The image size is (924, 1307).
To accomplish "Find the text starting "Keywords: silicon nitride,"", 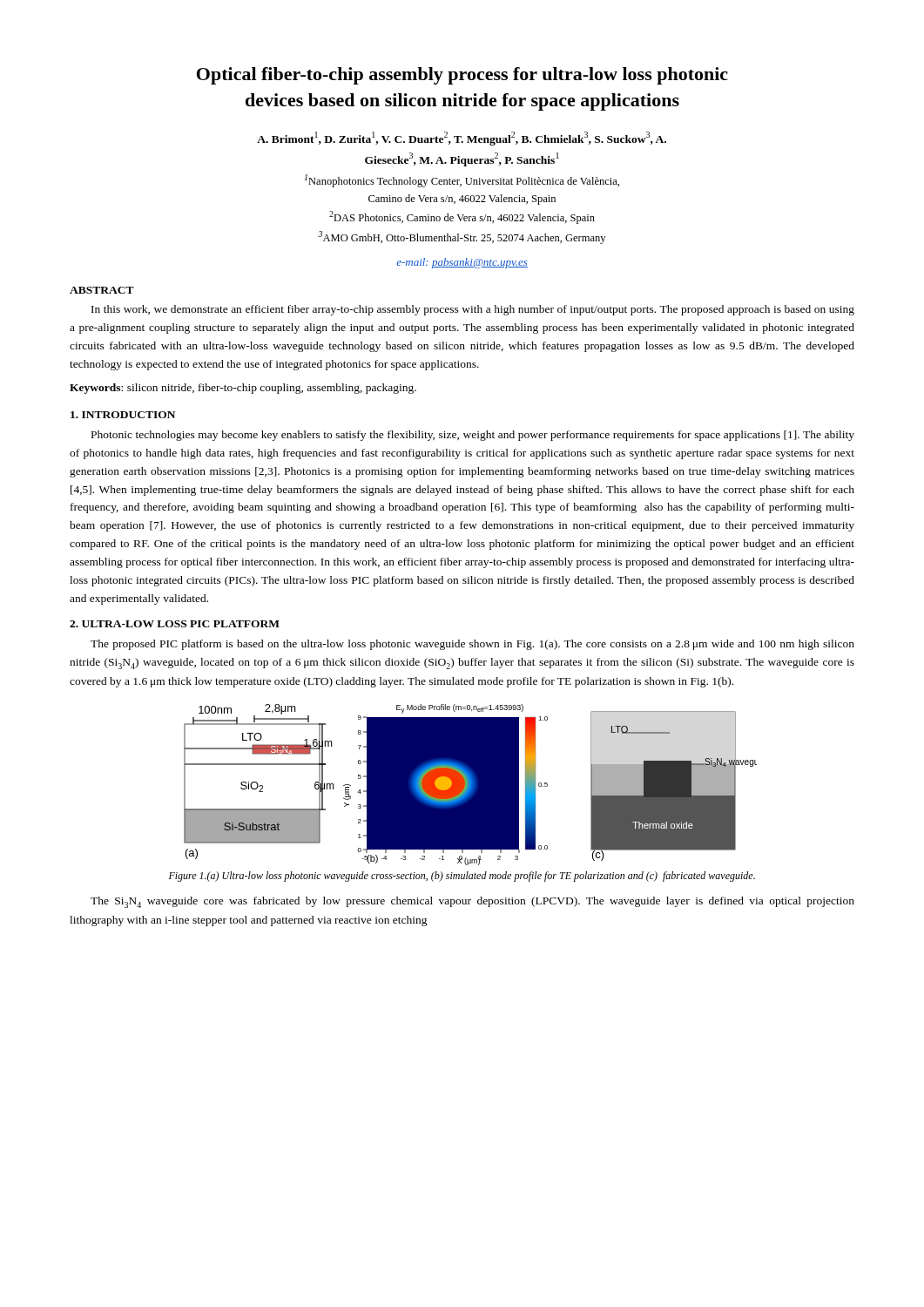I will click(x=243, y=387).
